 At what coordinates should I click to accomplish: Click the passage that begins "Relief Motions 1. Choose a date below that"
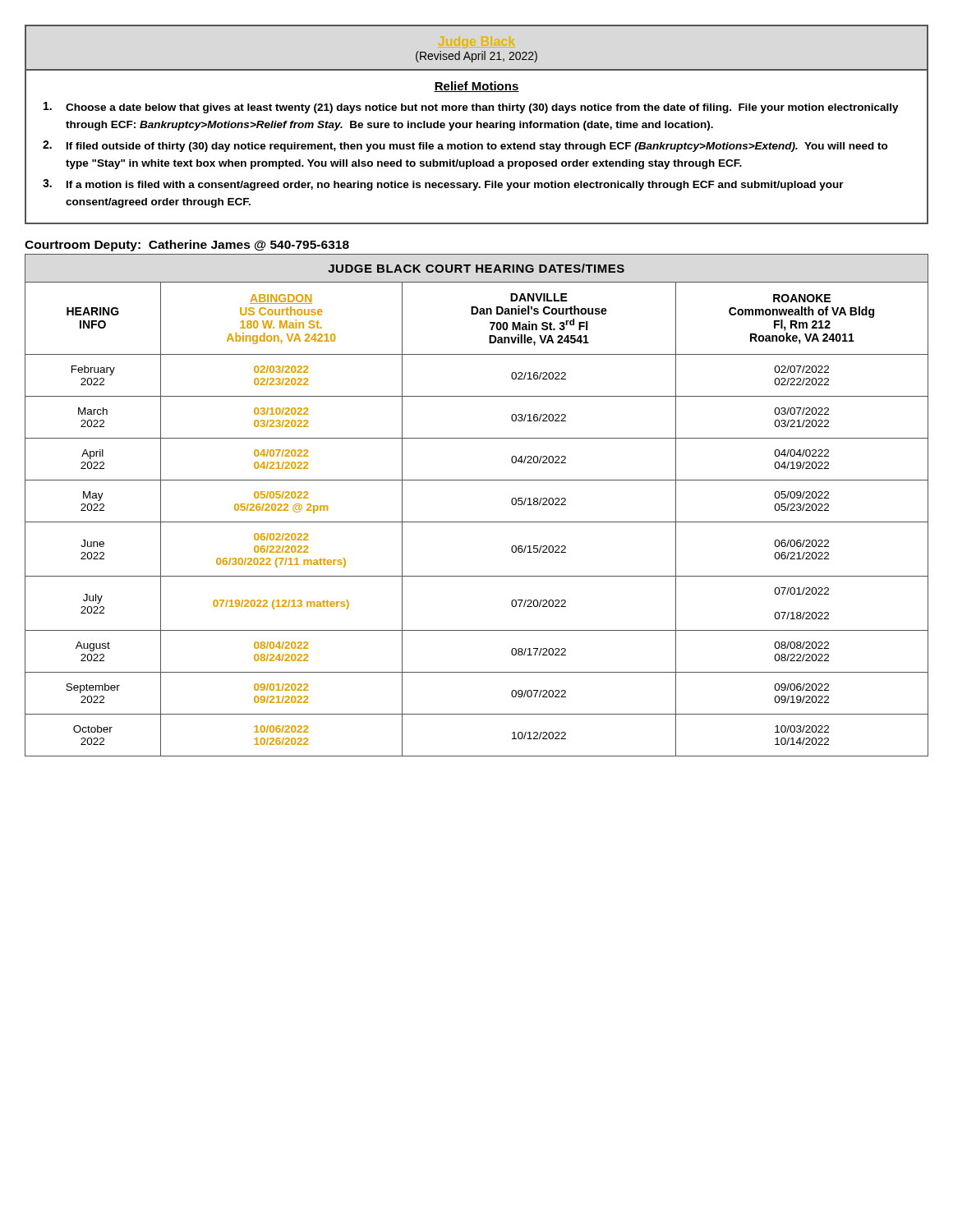[476, 145]
